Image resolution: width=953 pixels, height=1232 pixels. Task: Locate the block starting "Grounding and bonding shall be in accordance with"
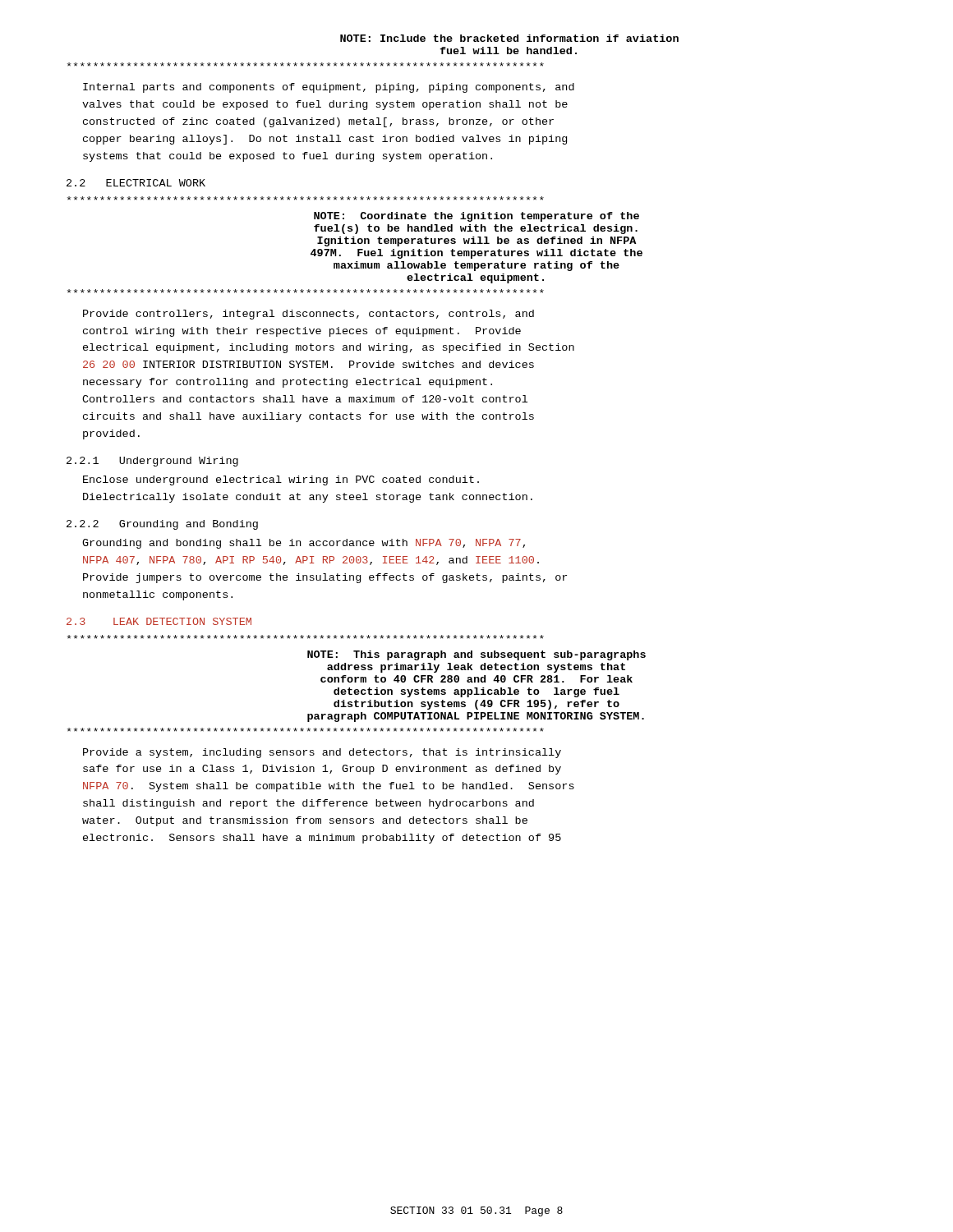point(325,569)
